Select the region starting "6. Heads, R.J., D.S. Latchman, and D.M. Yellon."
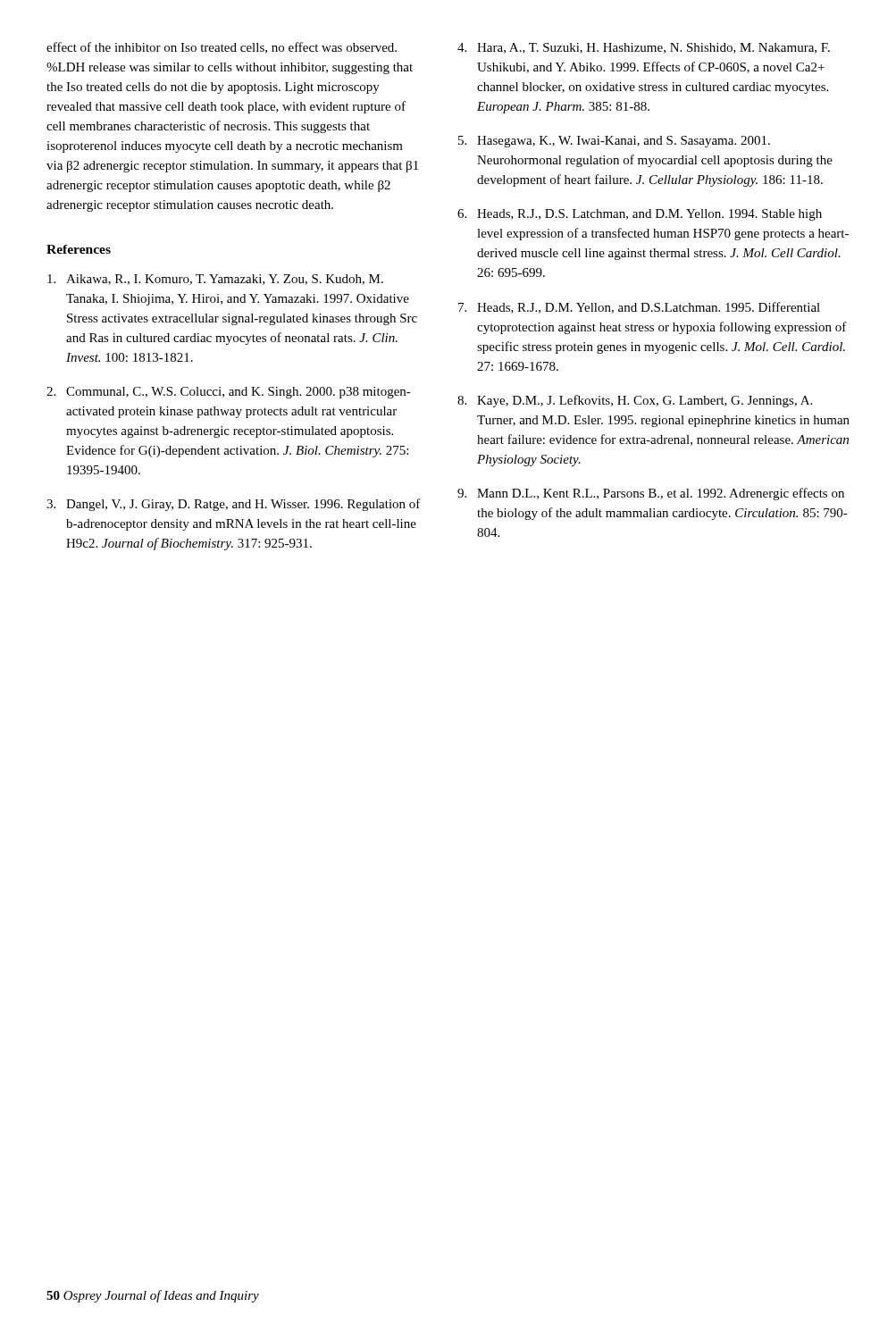The width and height of the screenshot is (896, 1340). pyautogui.click(x=654, y=243)
